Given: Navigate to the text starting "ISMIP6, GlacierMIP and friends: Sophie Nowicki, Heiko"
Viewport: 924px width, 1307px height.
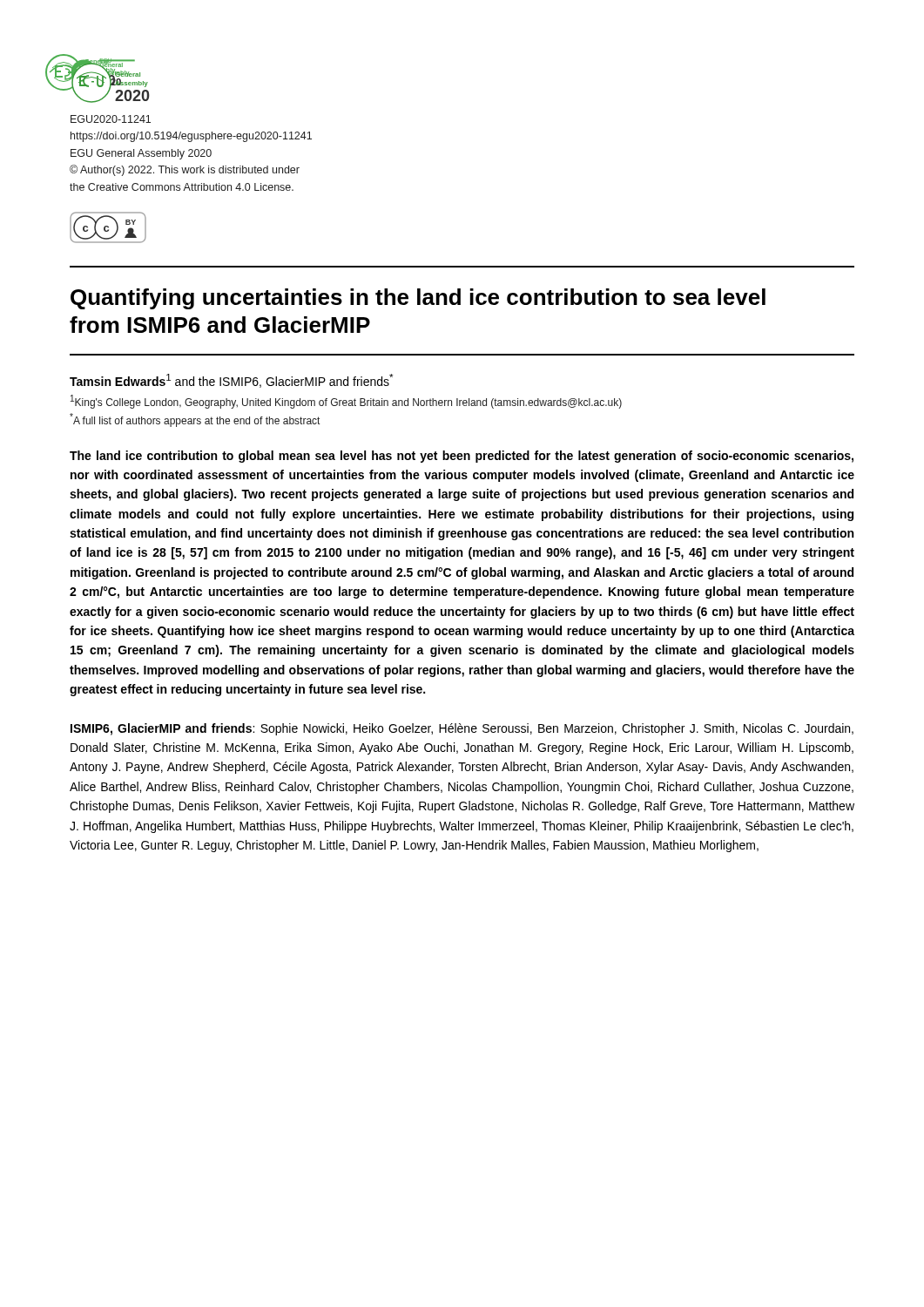Looking at the screenshot, I should coord(462,787).
